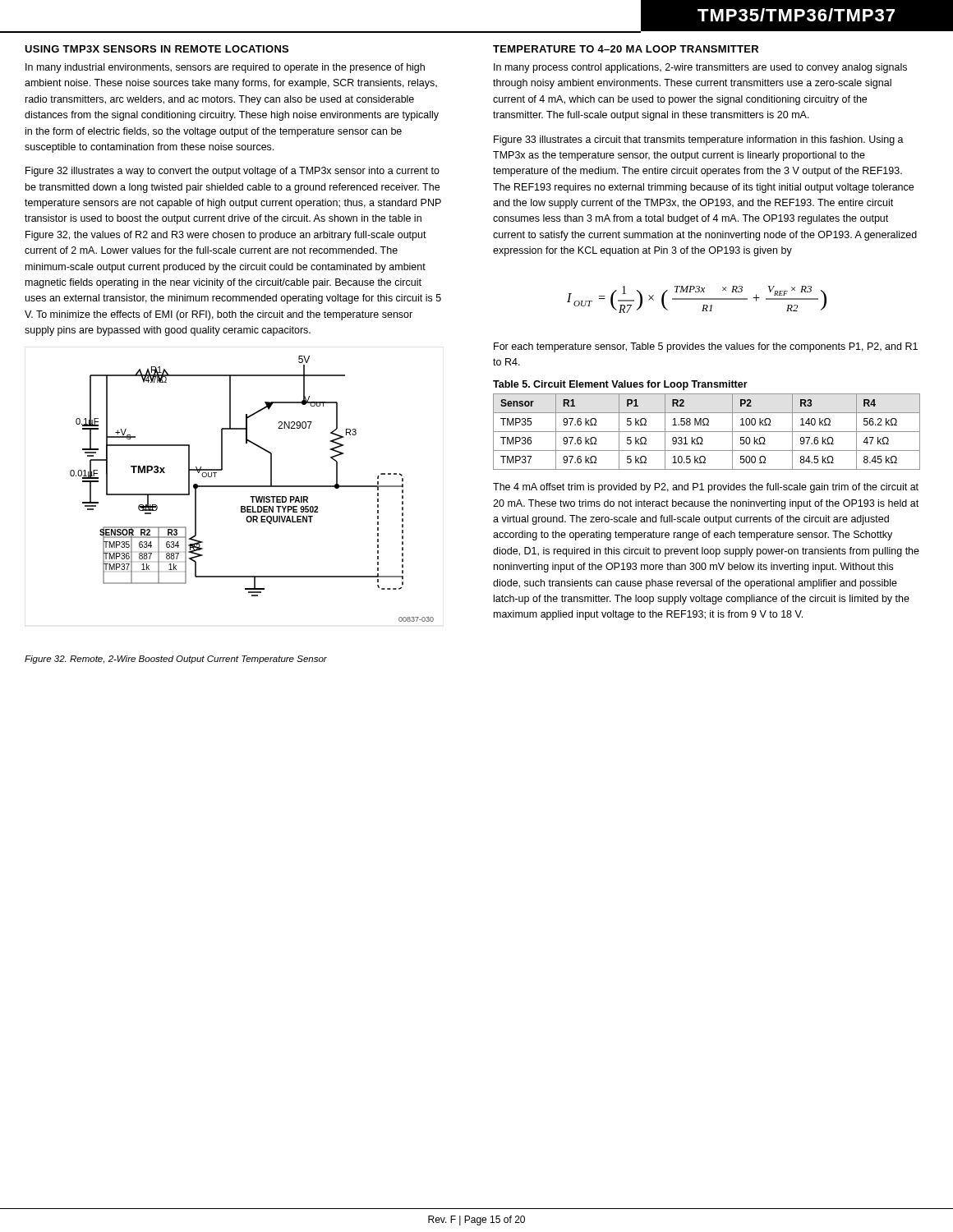Locate the table with the text "50 kΩ"

707,432
